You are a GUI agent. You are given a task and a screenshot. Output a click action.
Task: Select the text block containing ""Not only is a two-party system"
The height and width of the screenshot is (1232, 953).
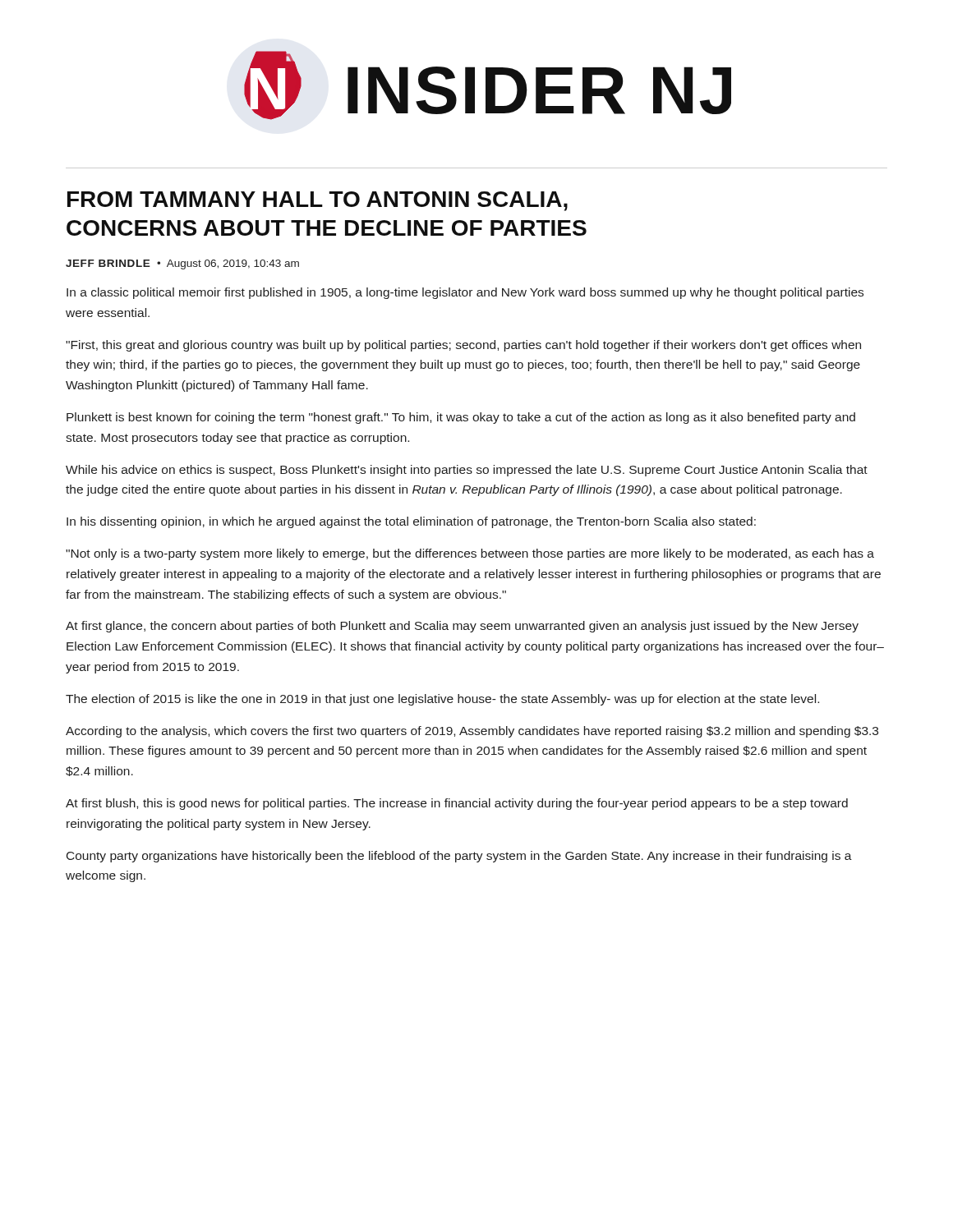click(473, 573)
